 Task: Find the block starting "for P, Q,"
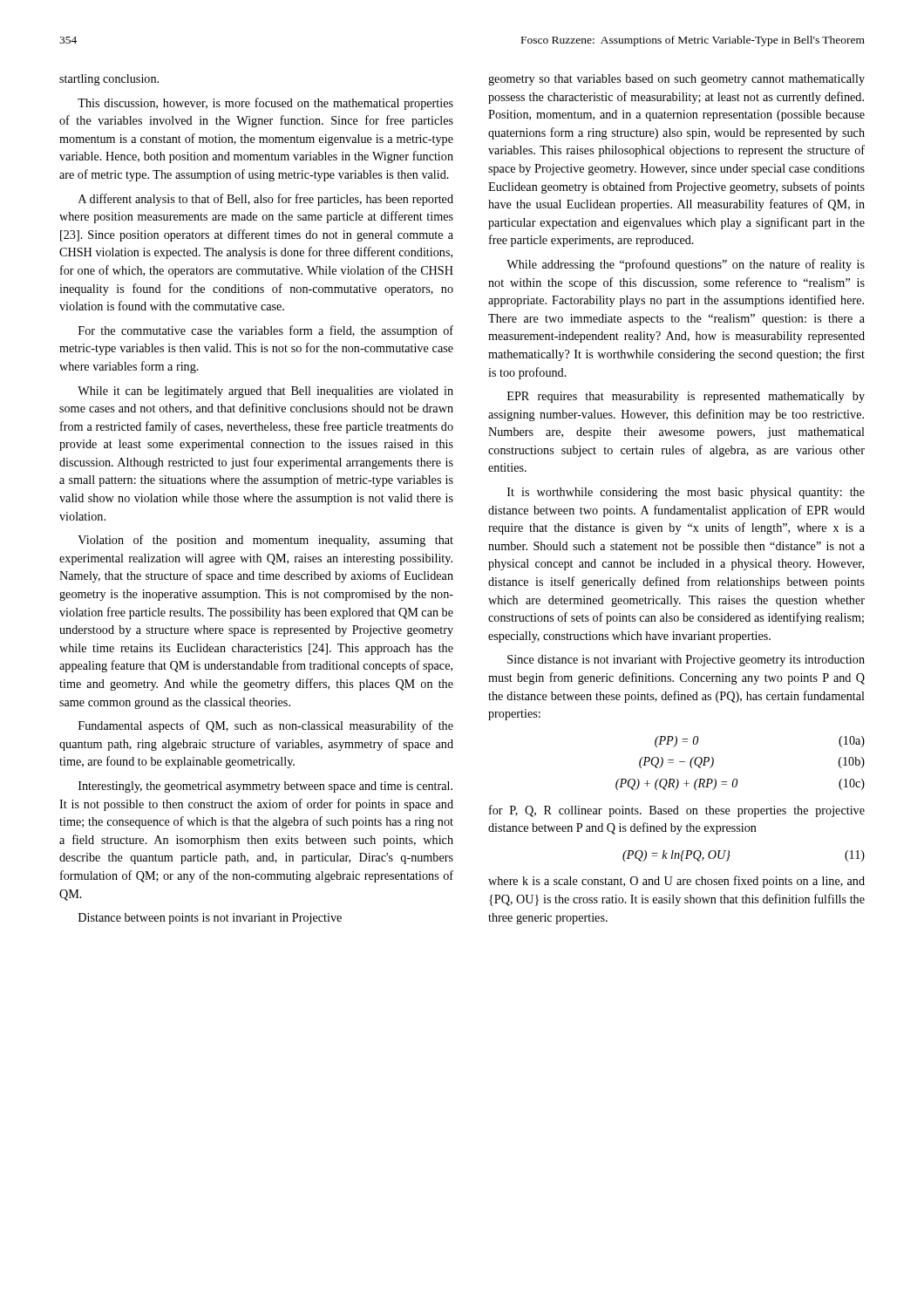click(x=676, y=819)
